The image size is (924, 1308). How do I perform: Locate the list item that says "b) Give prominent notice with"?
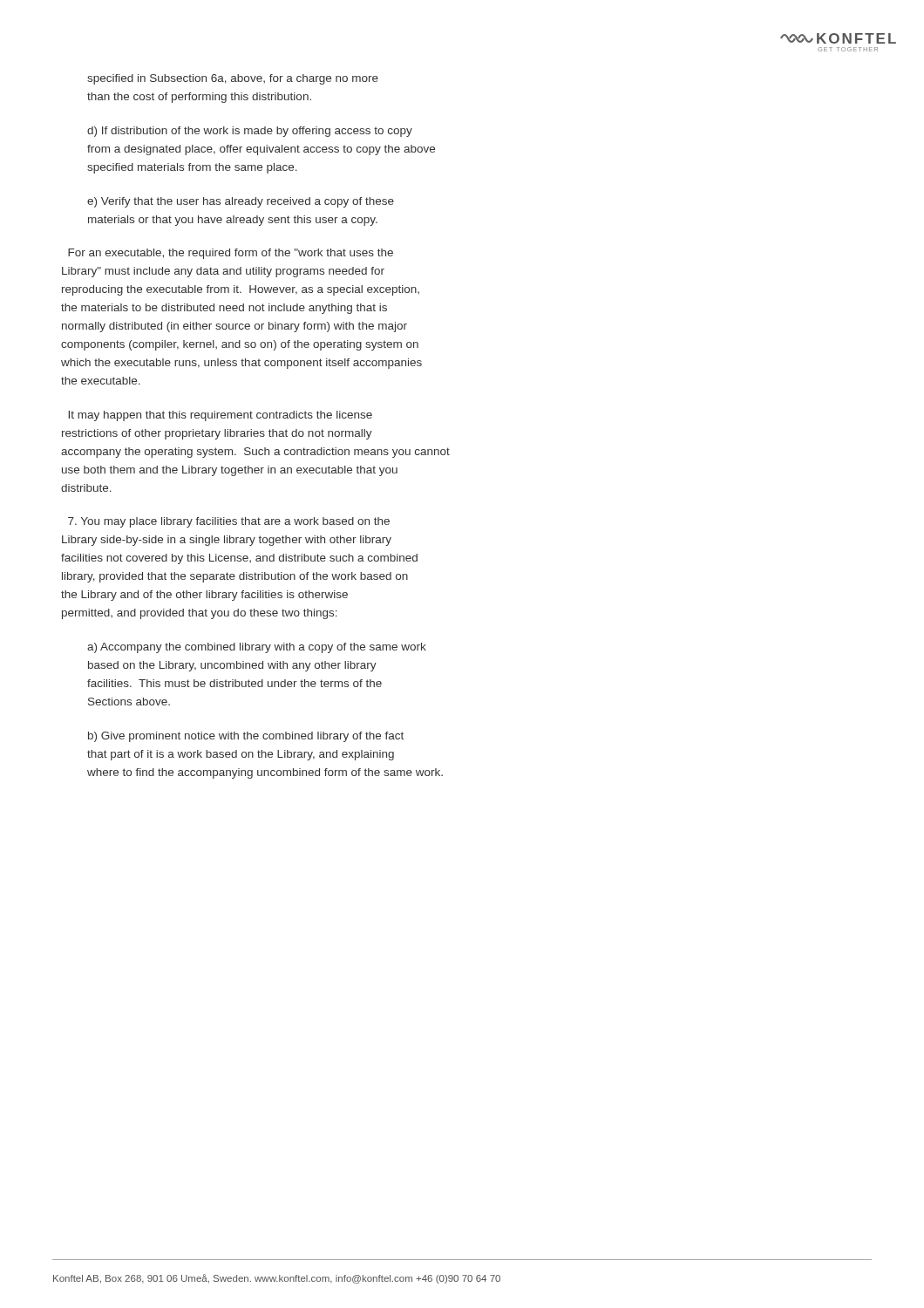click(265, 753)
